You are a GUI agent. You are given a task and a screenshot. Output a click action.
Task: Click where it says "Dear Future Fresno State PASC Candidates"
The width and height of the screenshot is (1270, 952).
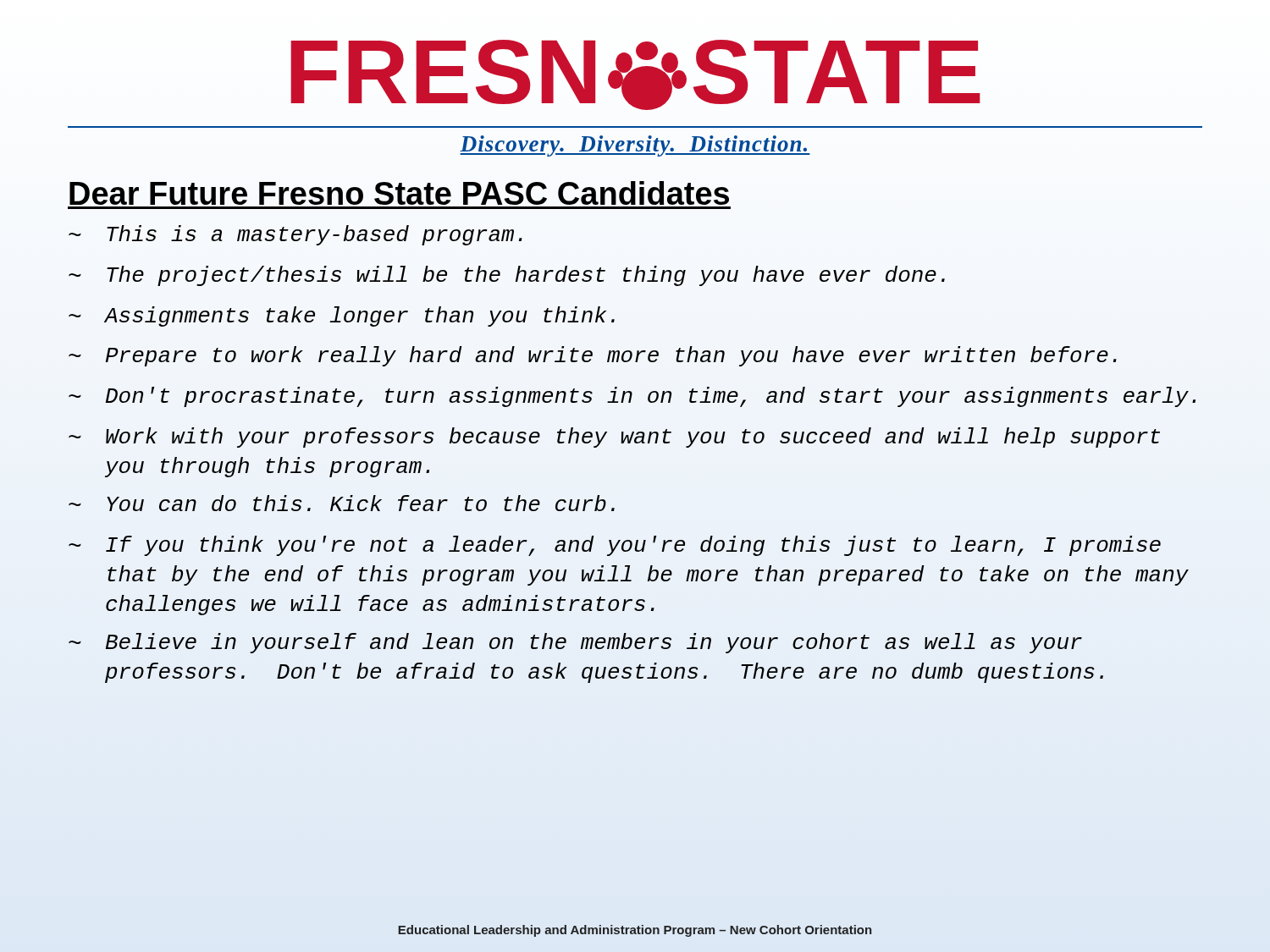(399, 194)
